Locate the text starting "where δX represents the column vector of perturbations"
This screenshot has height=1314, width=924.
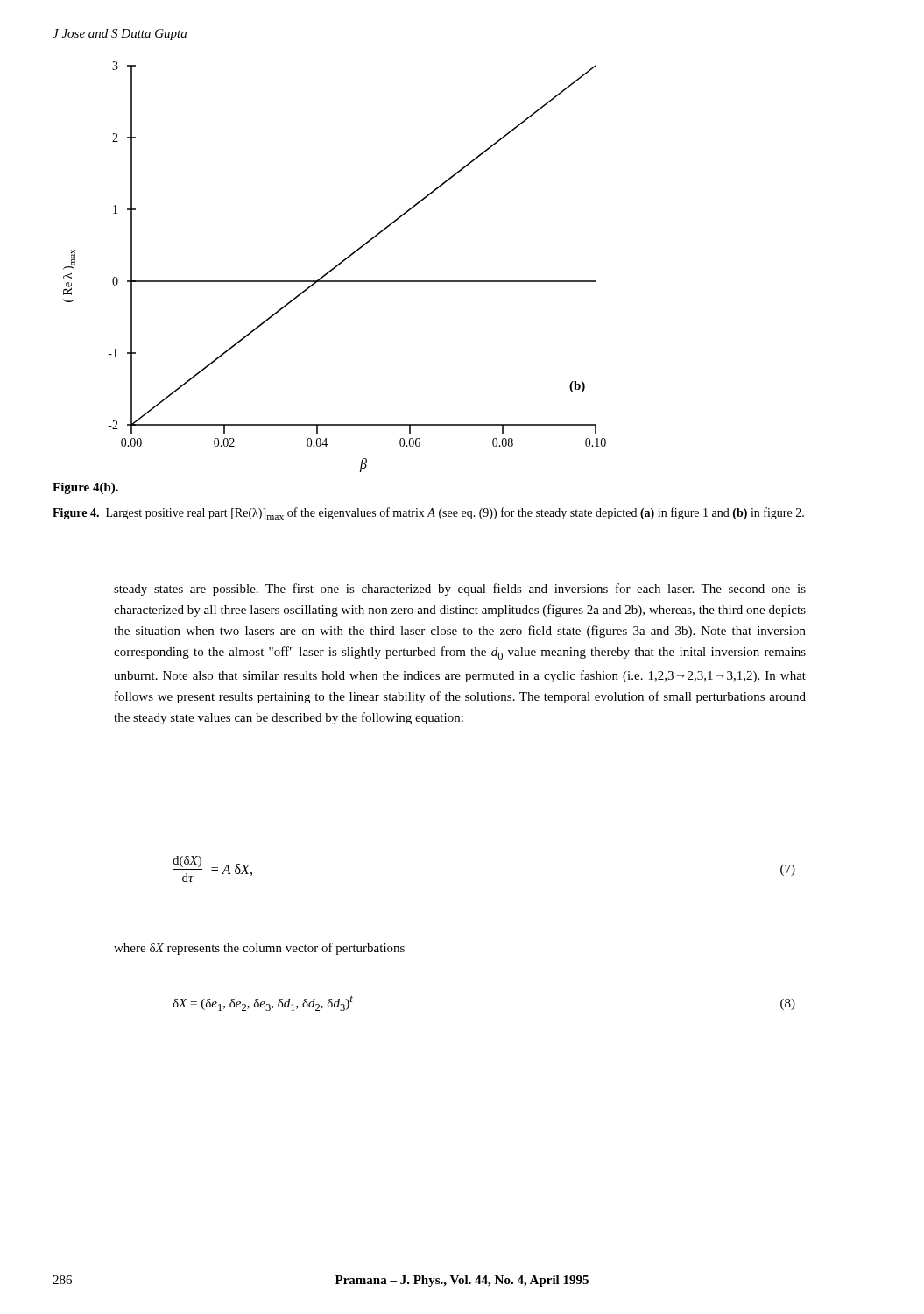(259, 948)
